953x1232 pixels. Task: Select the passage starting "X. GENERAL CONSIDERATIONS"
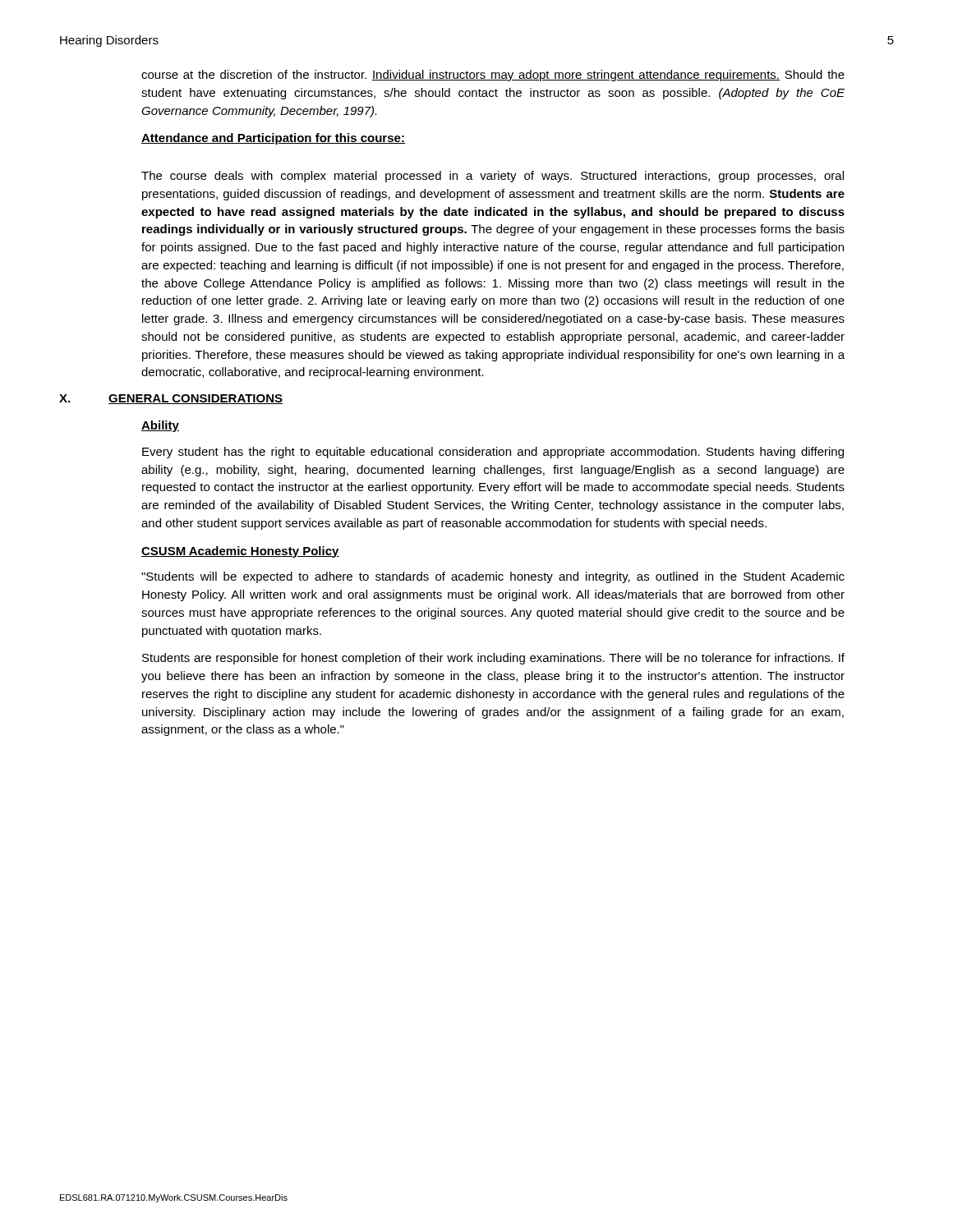click(x=171, y=398)
